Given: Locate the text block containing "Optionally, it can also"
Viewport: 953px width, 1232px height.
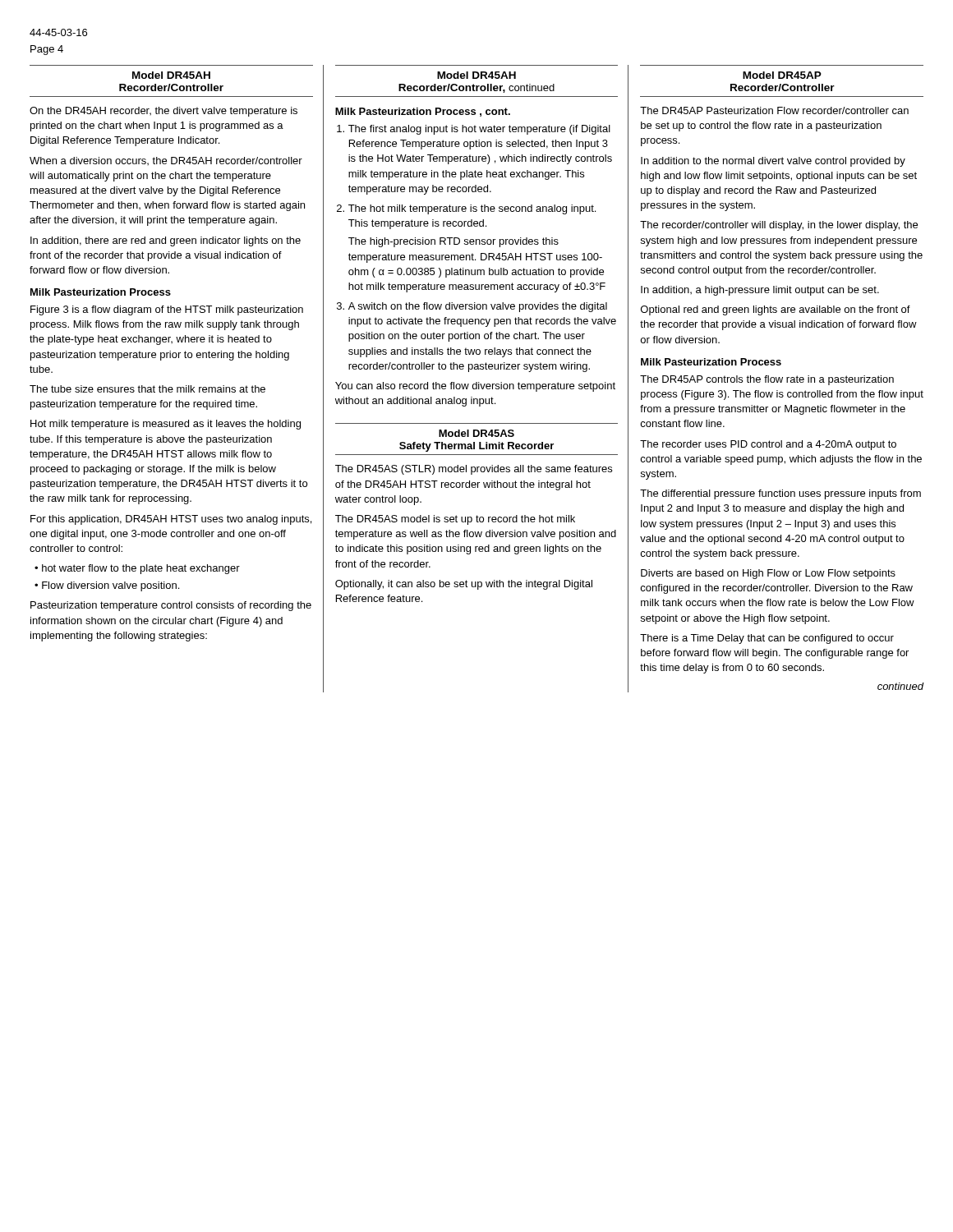Looking at the screenshot, I should click(476, 591).
